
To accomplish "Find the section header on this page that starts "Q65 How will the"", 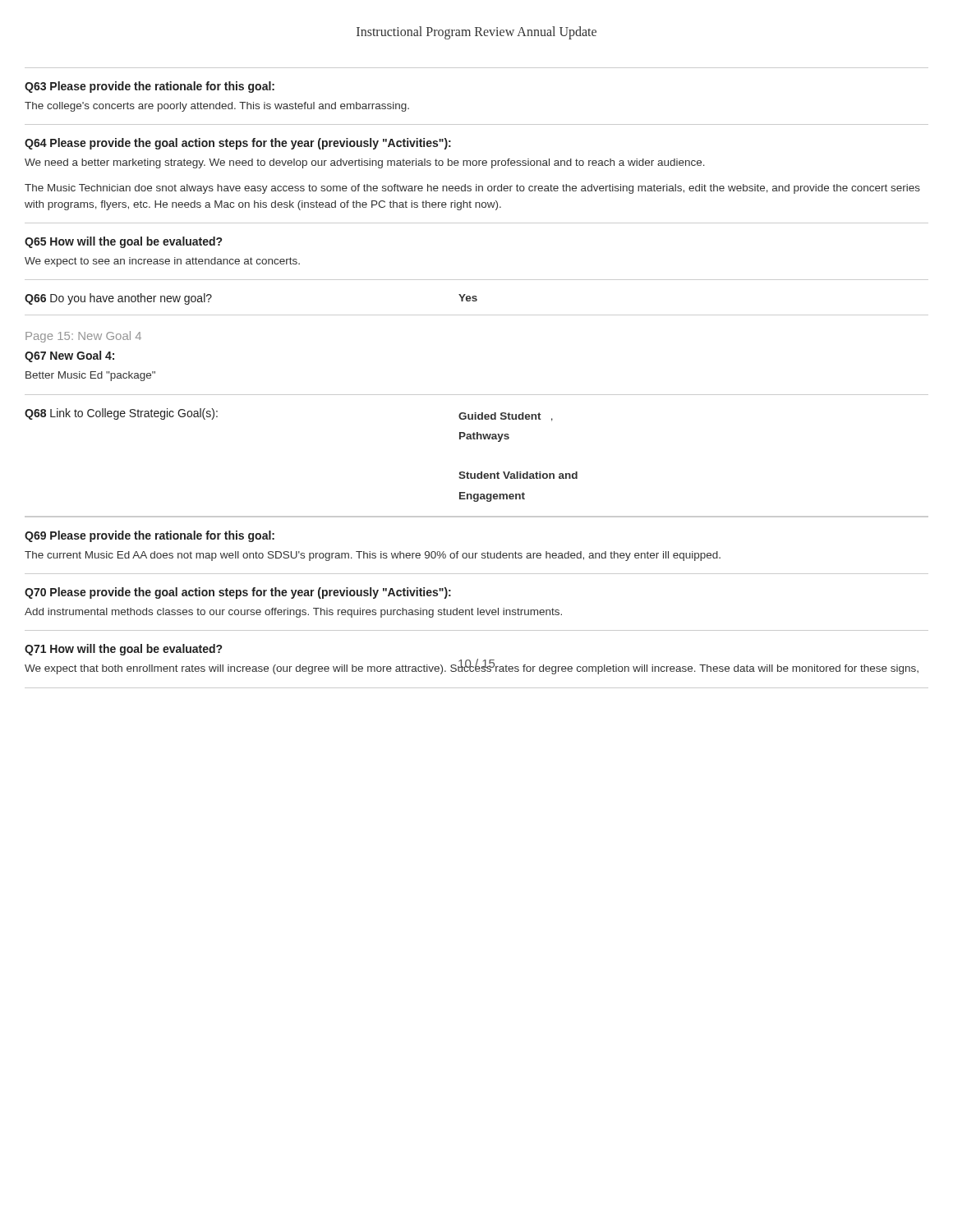I will point(123,242).
